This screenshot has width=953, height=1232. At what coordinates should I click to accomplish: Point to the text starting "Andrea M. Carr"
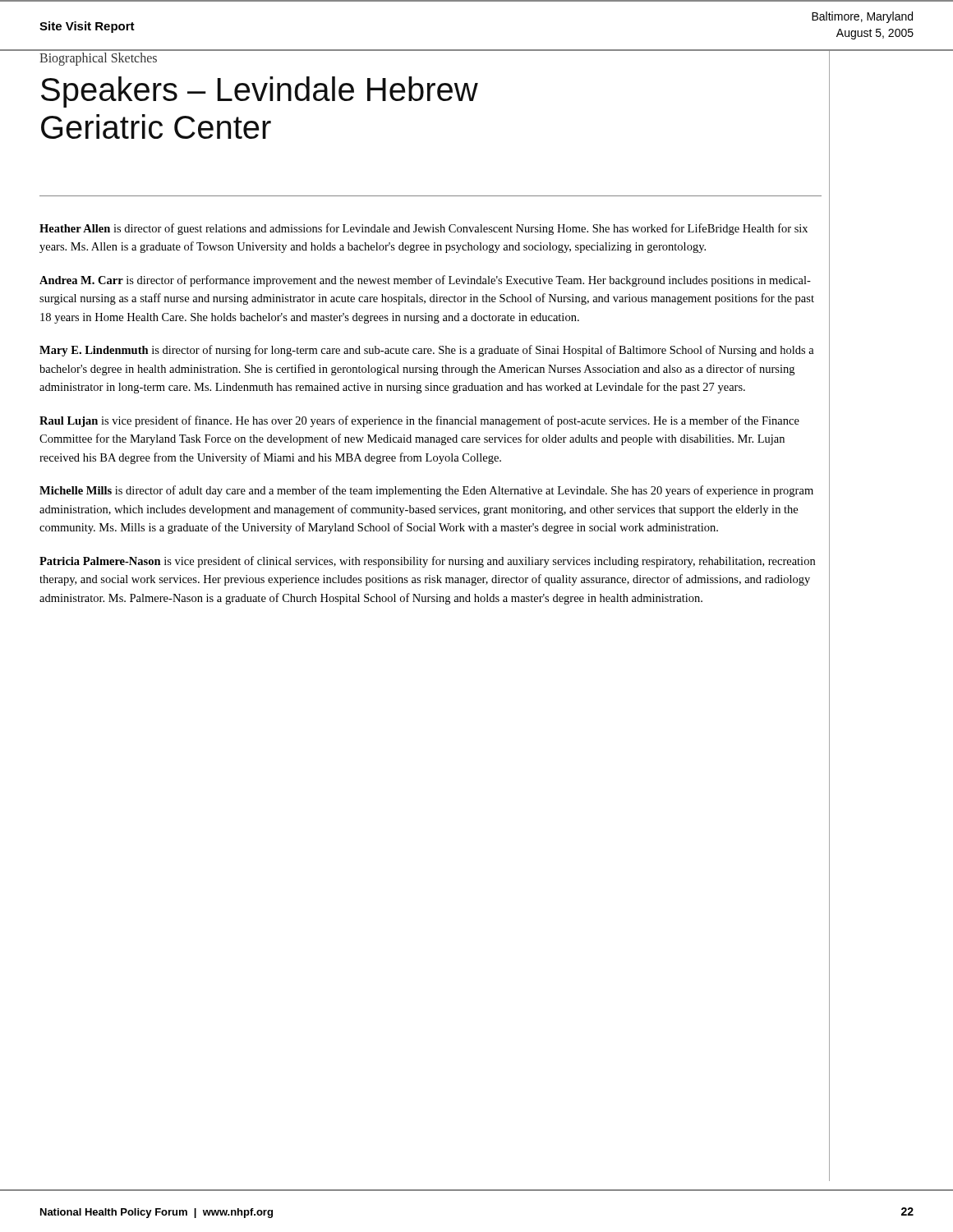coord(427,299)
